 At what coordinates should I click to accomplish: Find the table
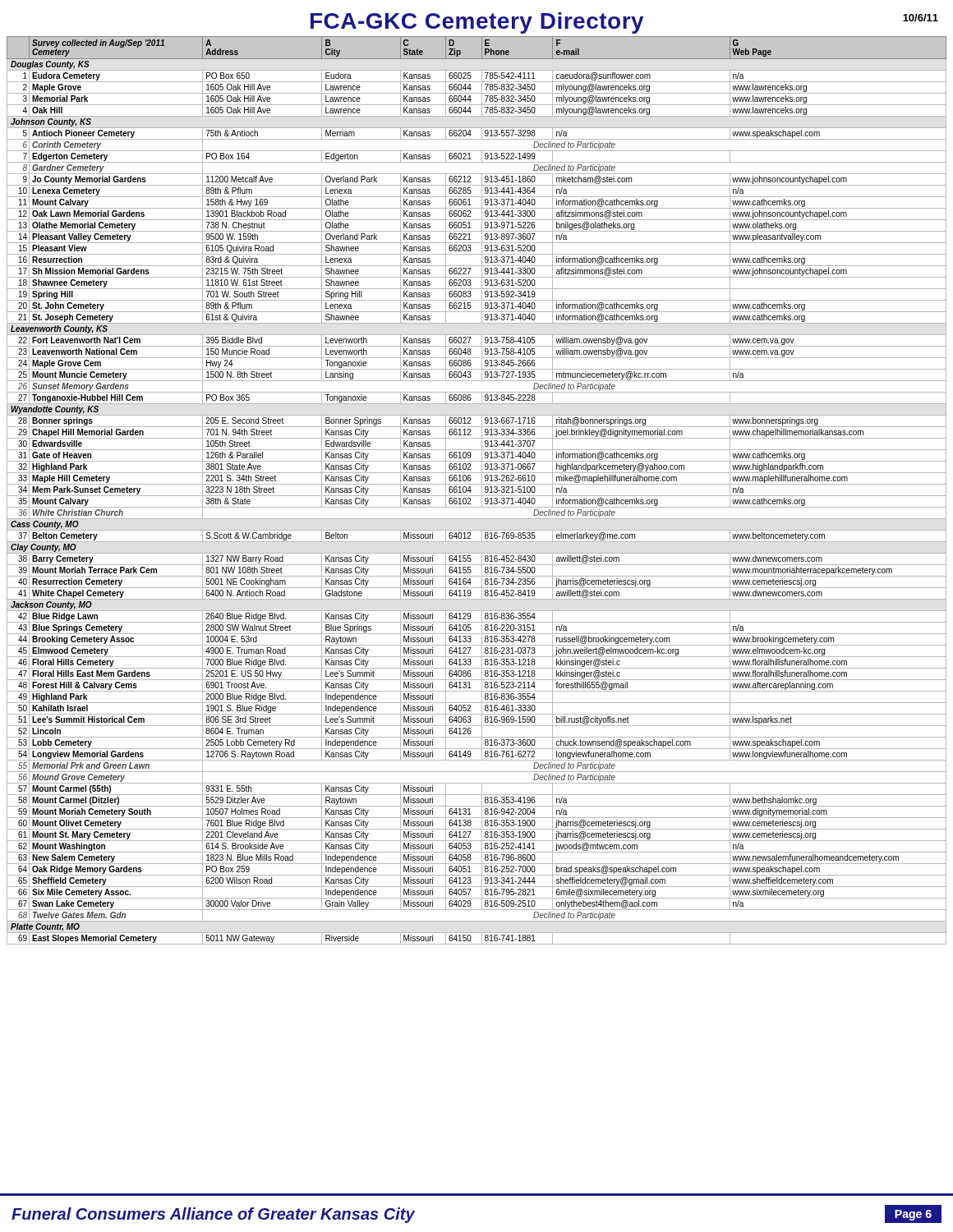[476, 614]
